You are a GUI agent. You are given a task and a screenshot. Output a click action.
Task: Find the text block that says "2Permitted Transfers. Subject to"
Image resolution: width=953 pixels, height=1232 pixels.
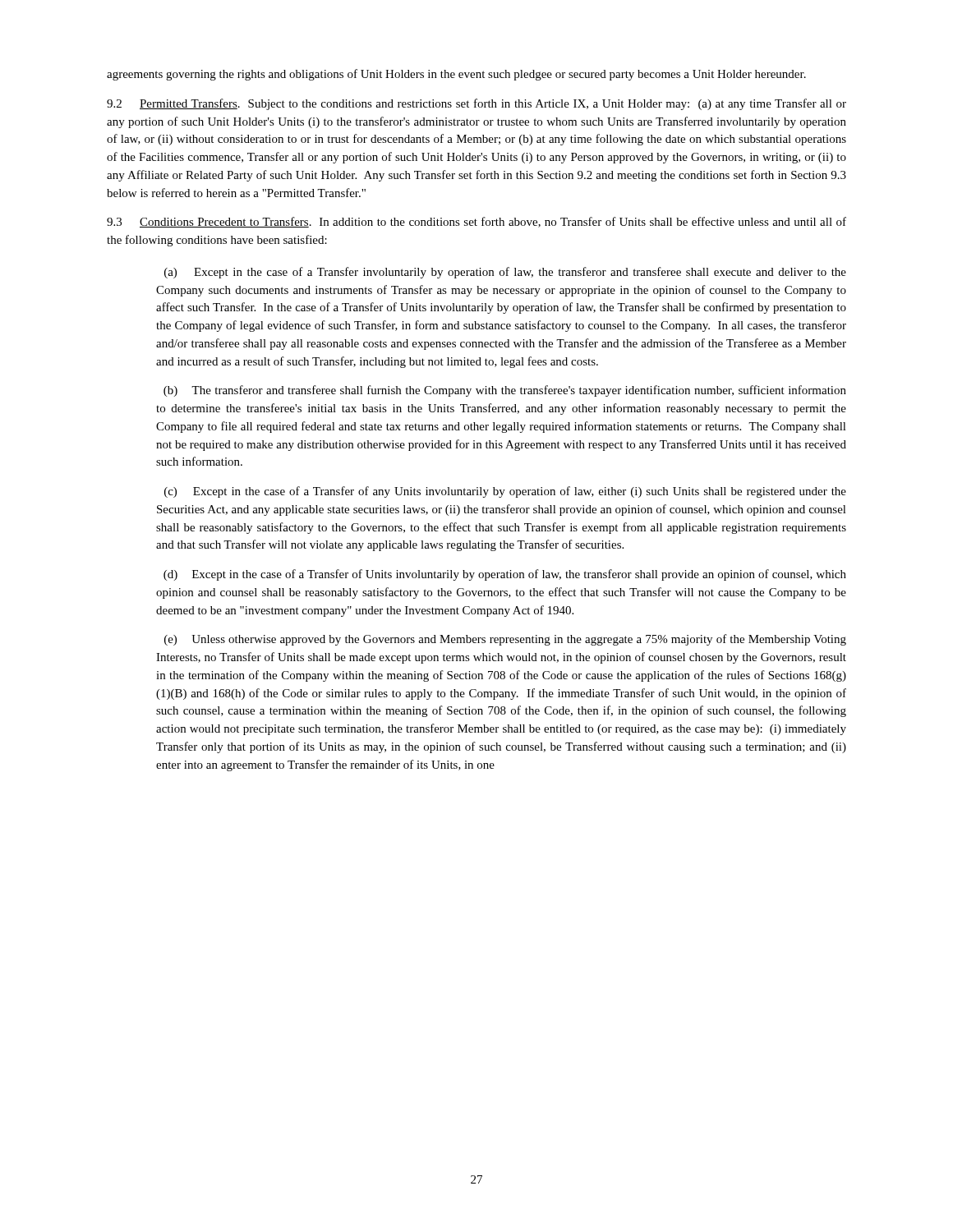(476, 147)
